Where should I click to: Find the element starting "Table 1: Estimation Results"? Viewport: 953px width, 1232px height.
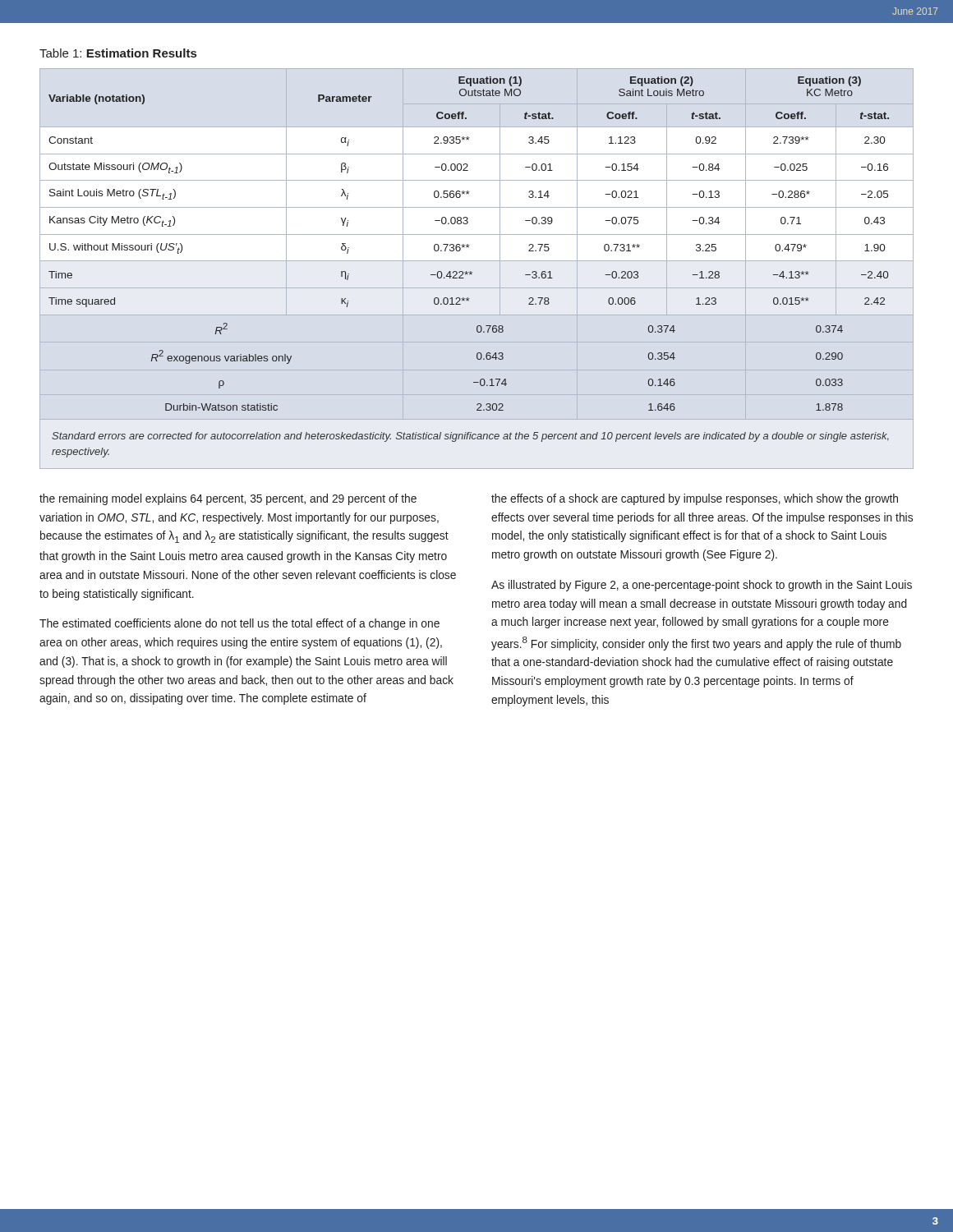(x=118, y=53)
